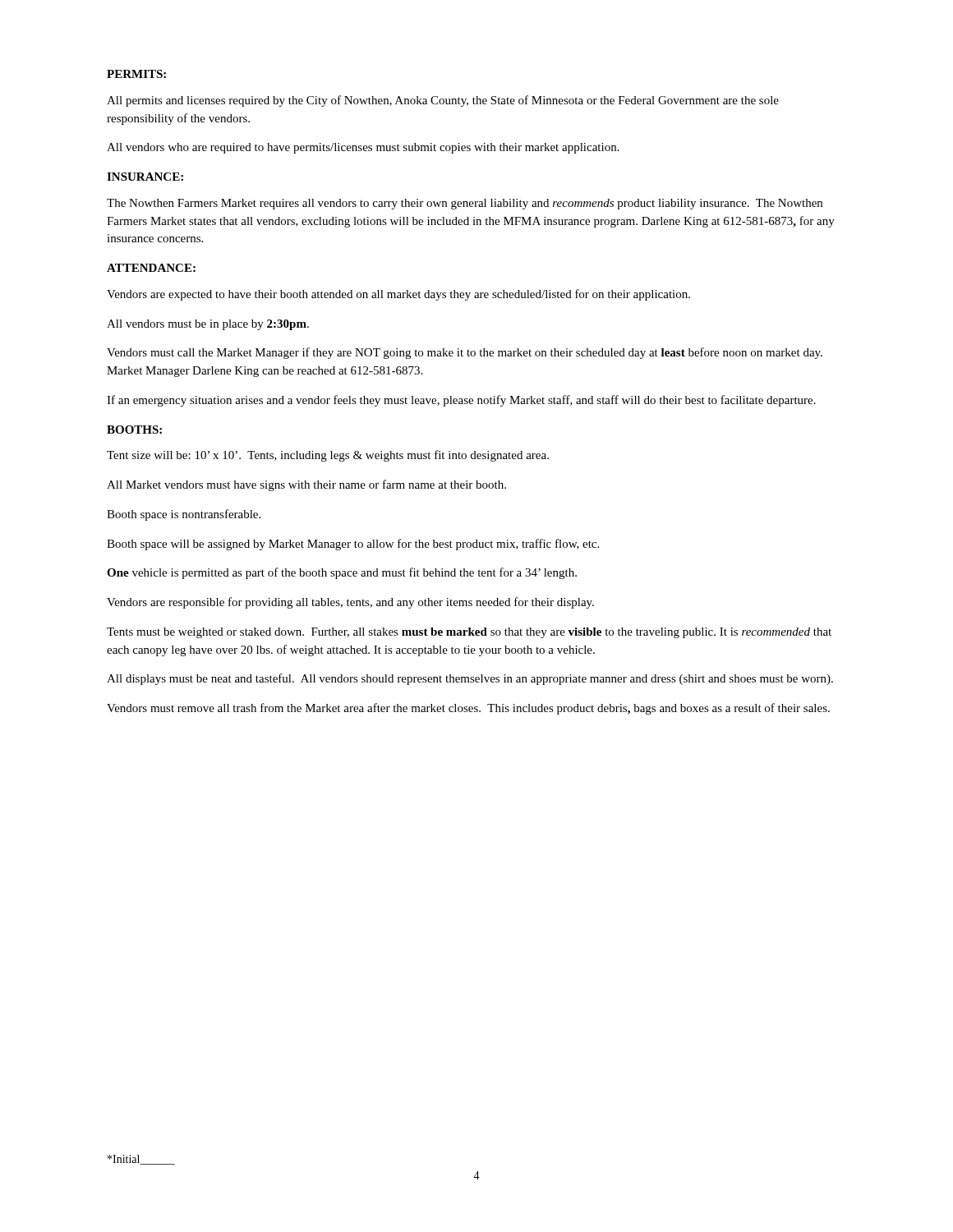The height and width of the screenshot is (1232, 953).
Task: Navigate to the text block starting "All permits and licenses required by the"
Action: pos(443,109)
